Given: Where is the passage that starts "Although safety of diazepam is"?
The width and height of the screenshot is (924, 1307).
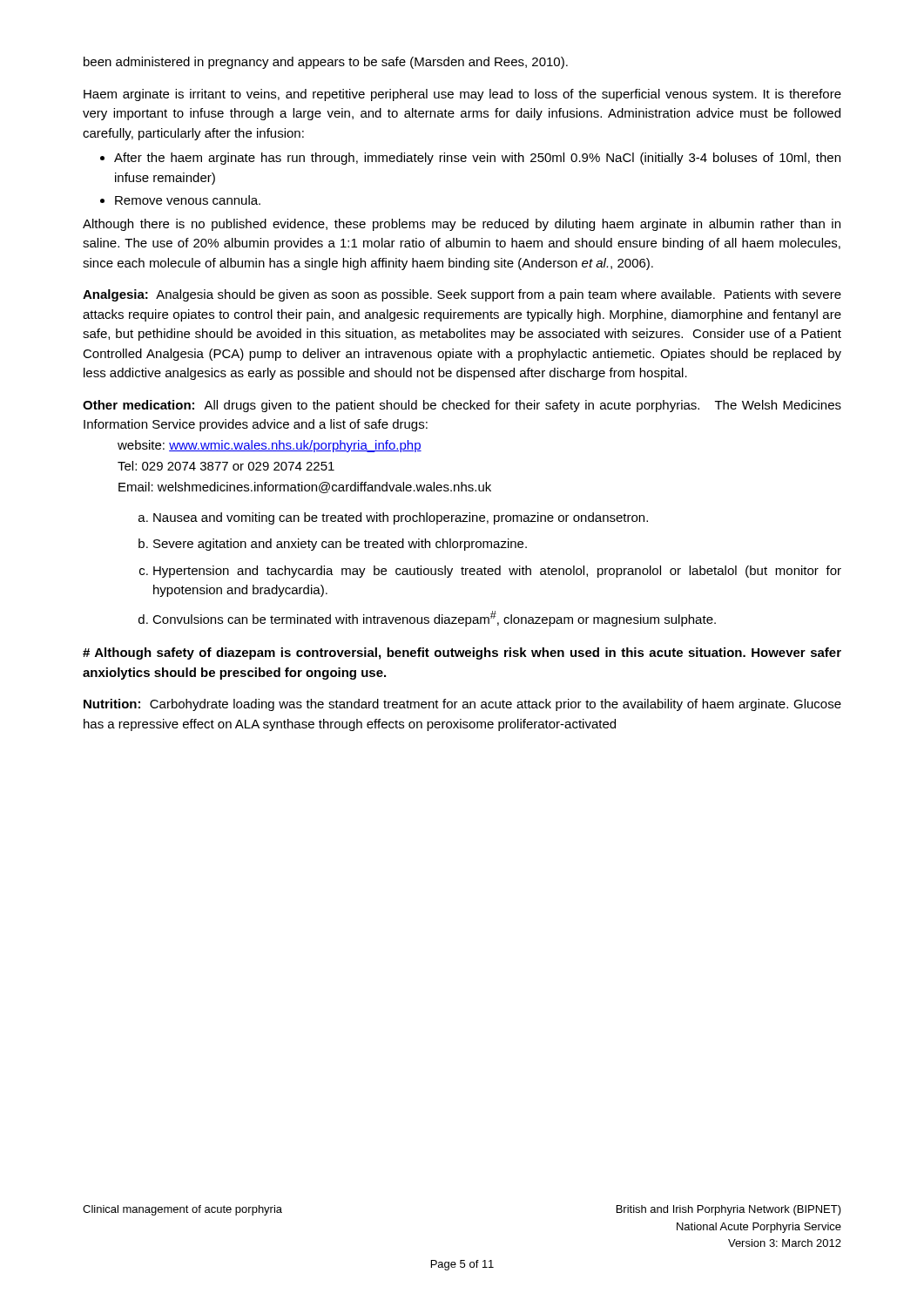Looking at the screenshot, I should (462, 662).
